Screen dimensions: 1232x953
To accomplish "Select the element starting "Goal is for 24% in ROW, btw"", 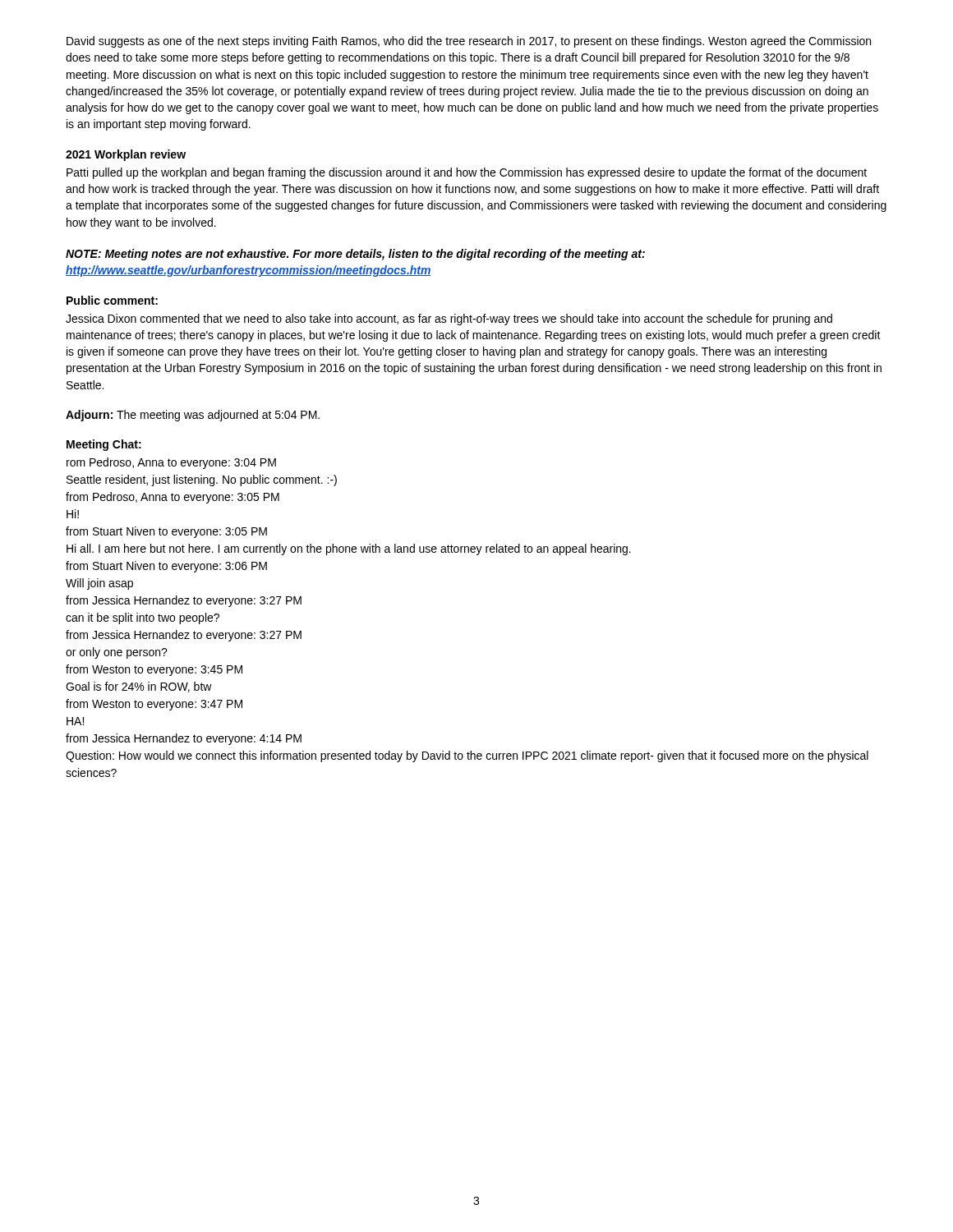I will click(139, 687).
